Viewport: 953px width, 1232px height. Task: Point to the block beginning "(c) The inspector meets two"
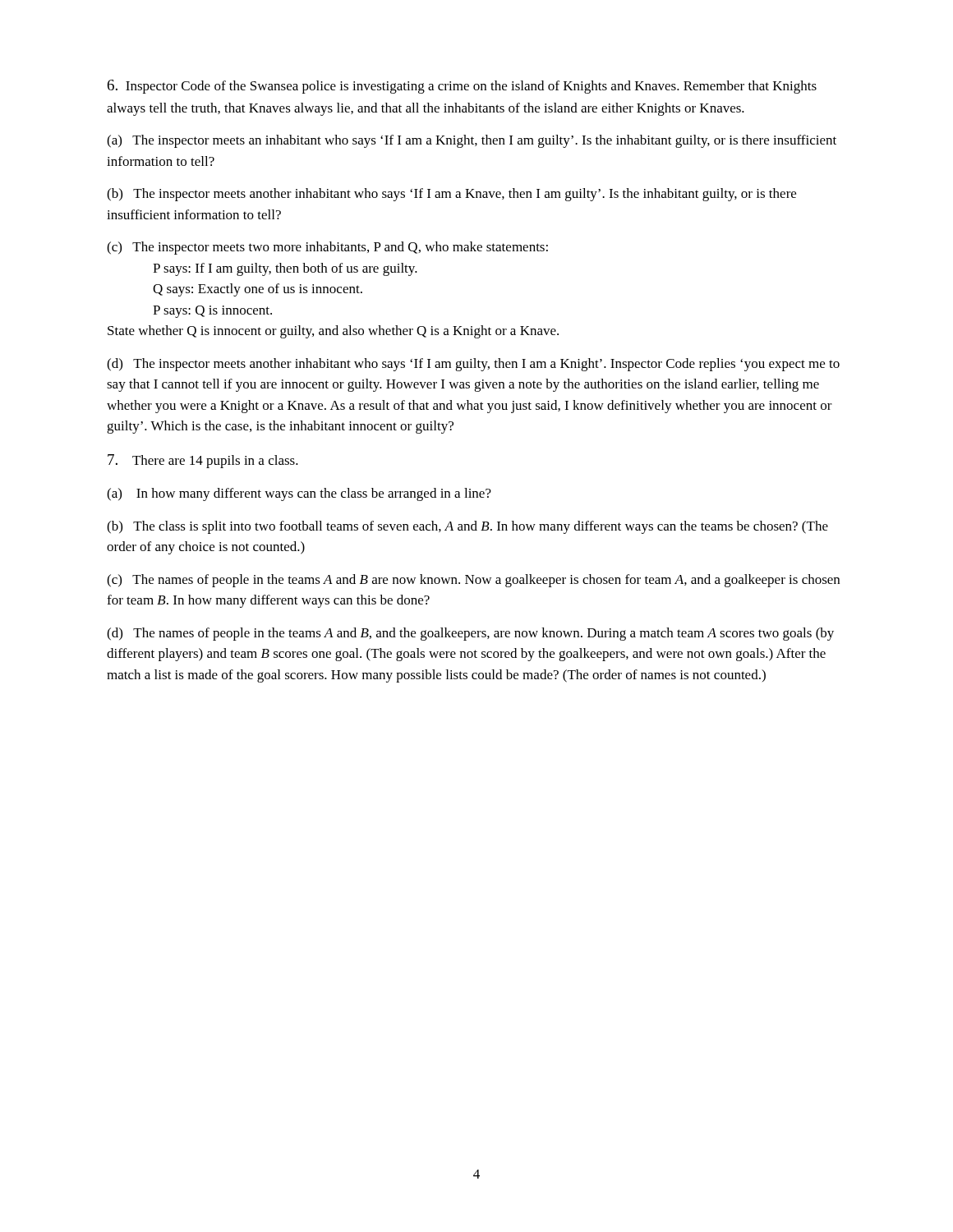(327, 248)
